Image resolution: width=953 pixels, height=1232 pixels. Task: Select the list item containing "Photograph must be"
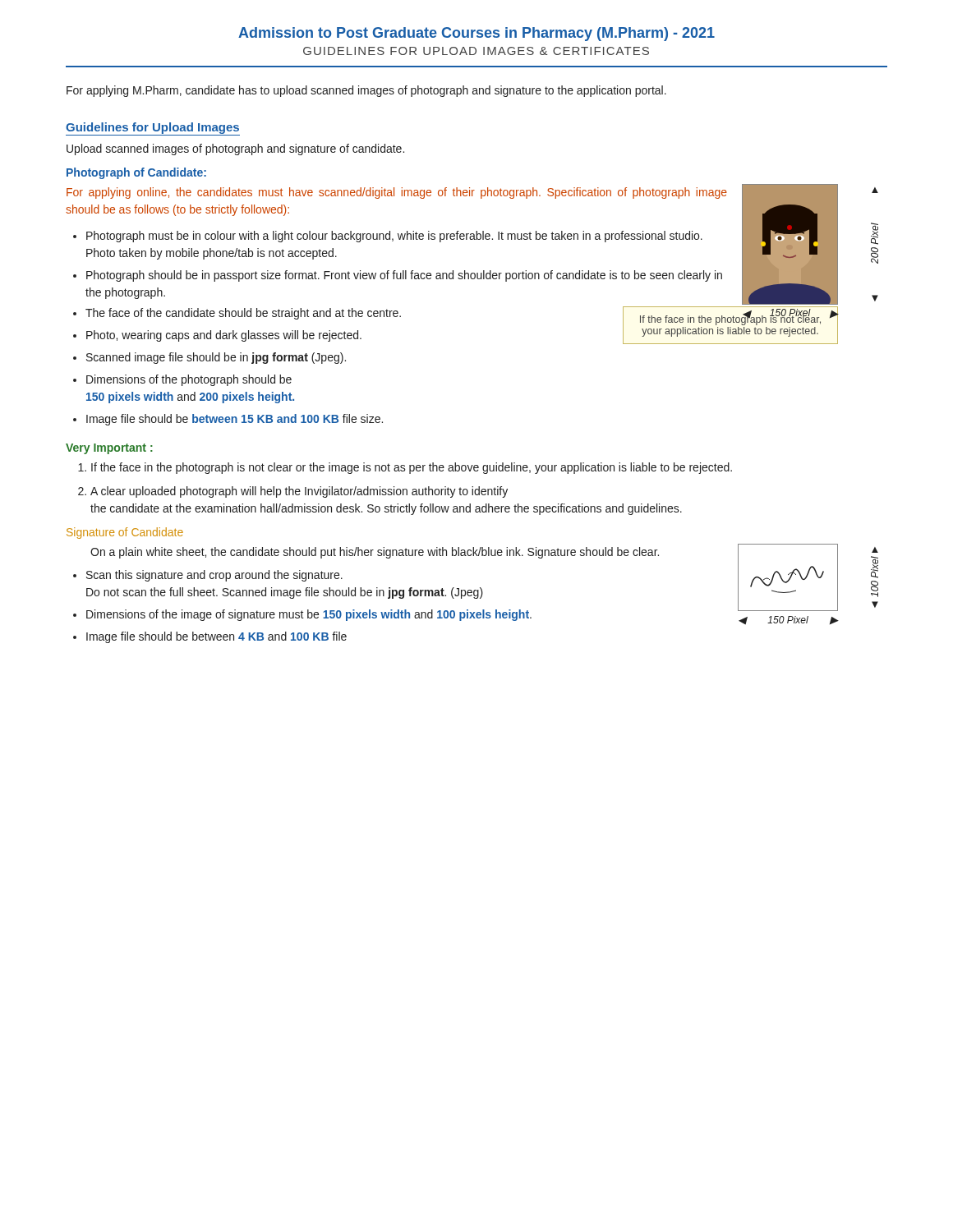pyautogui.click(x=394, y=244)
